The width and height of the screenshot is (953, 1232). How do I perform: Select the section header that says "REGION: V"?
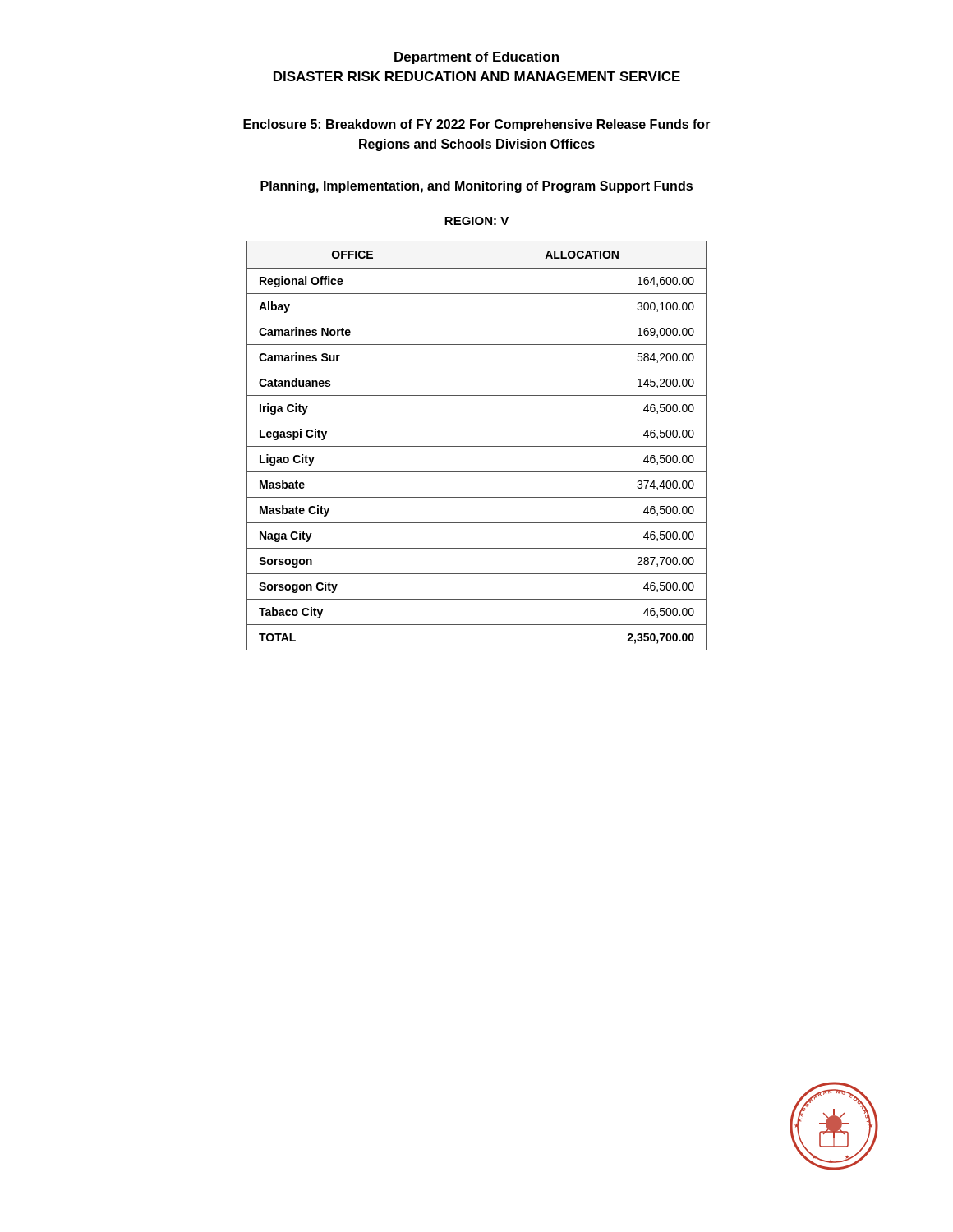[476, 221]
